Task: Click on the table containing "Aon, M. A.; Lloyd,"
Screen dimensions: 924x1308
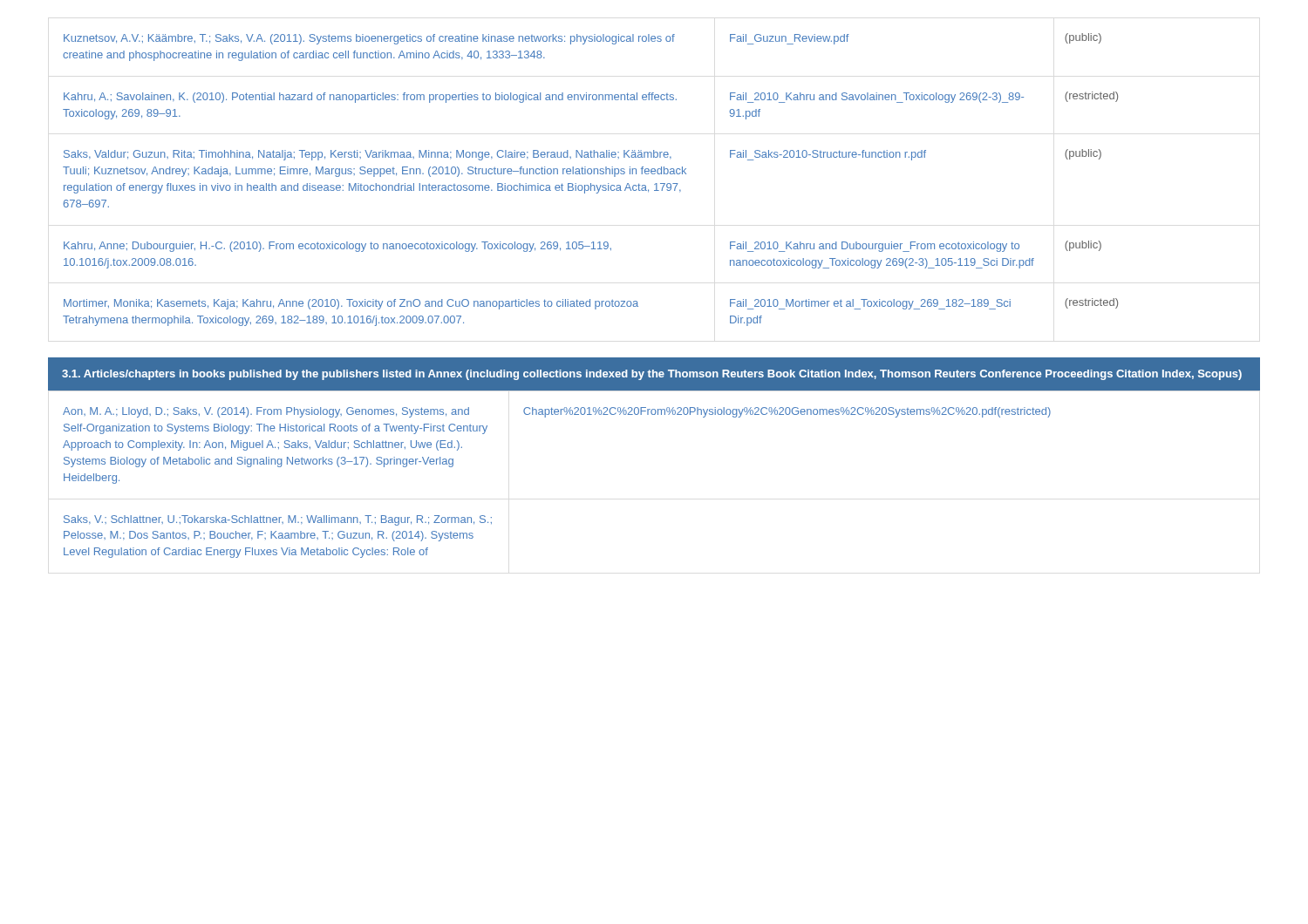Action: point(654,482)
